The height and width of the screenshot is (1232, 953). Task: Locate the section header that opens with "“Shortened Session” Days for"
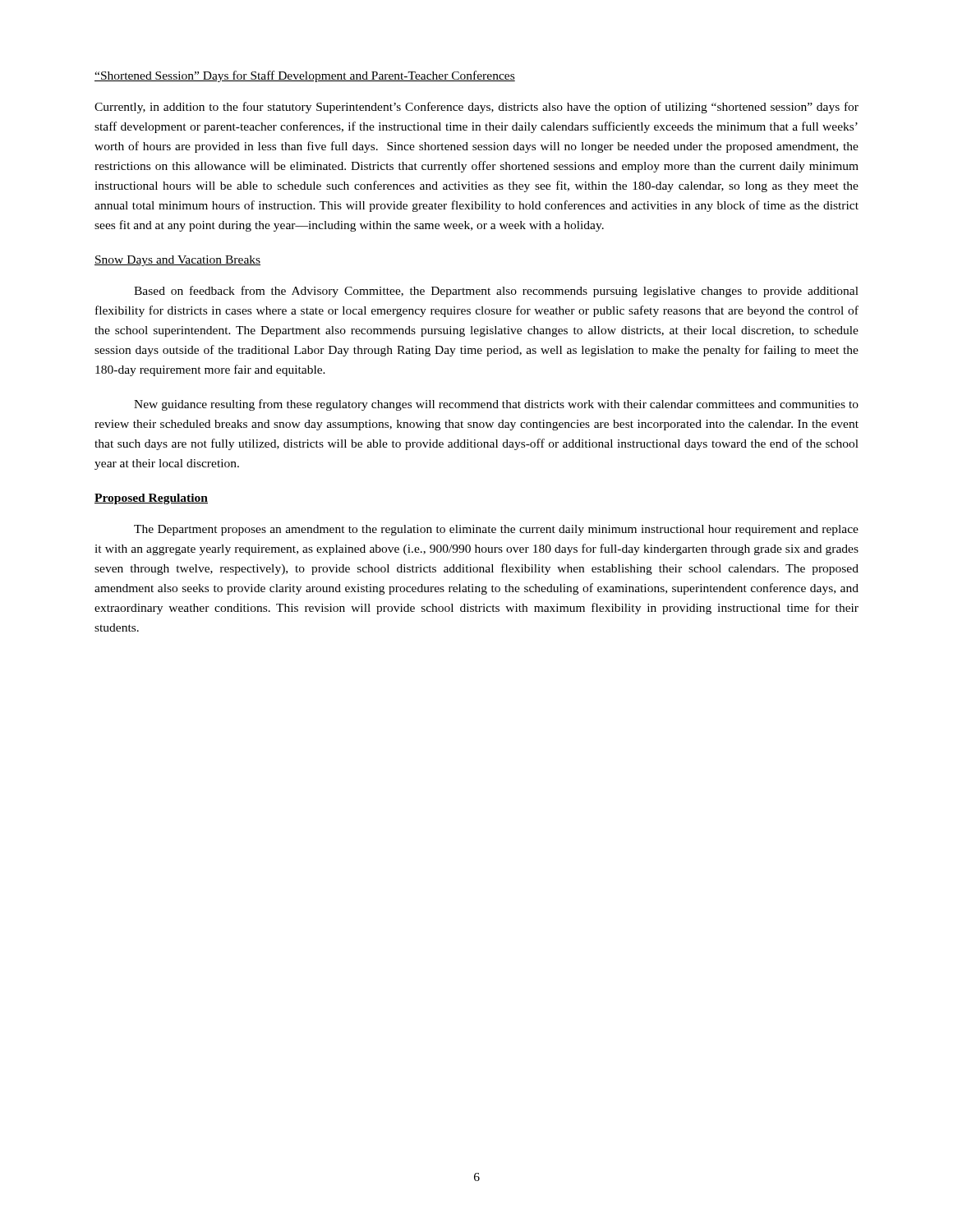tap(305, 75)
